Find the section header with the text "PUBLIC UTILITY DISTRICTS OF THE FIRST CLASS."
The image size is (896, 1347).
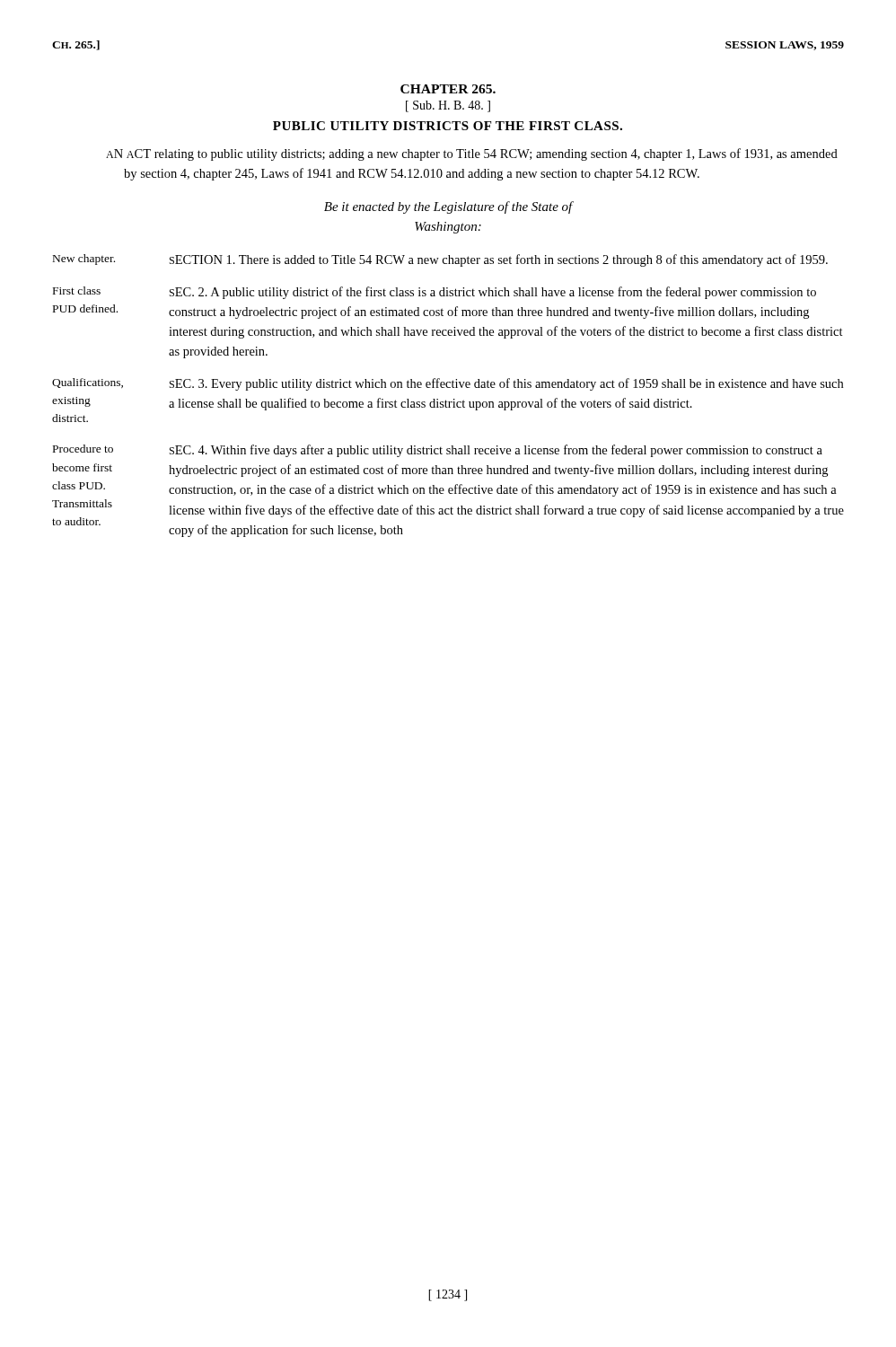(x=448, y=126)
